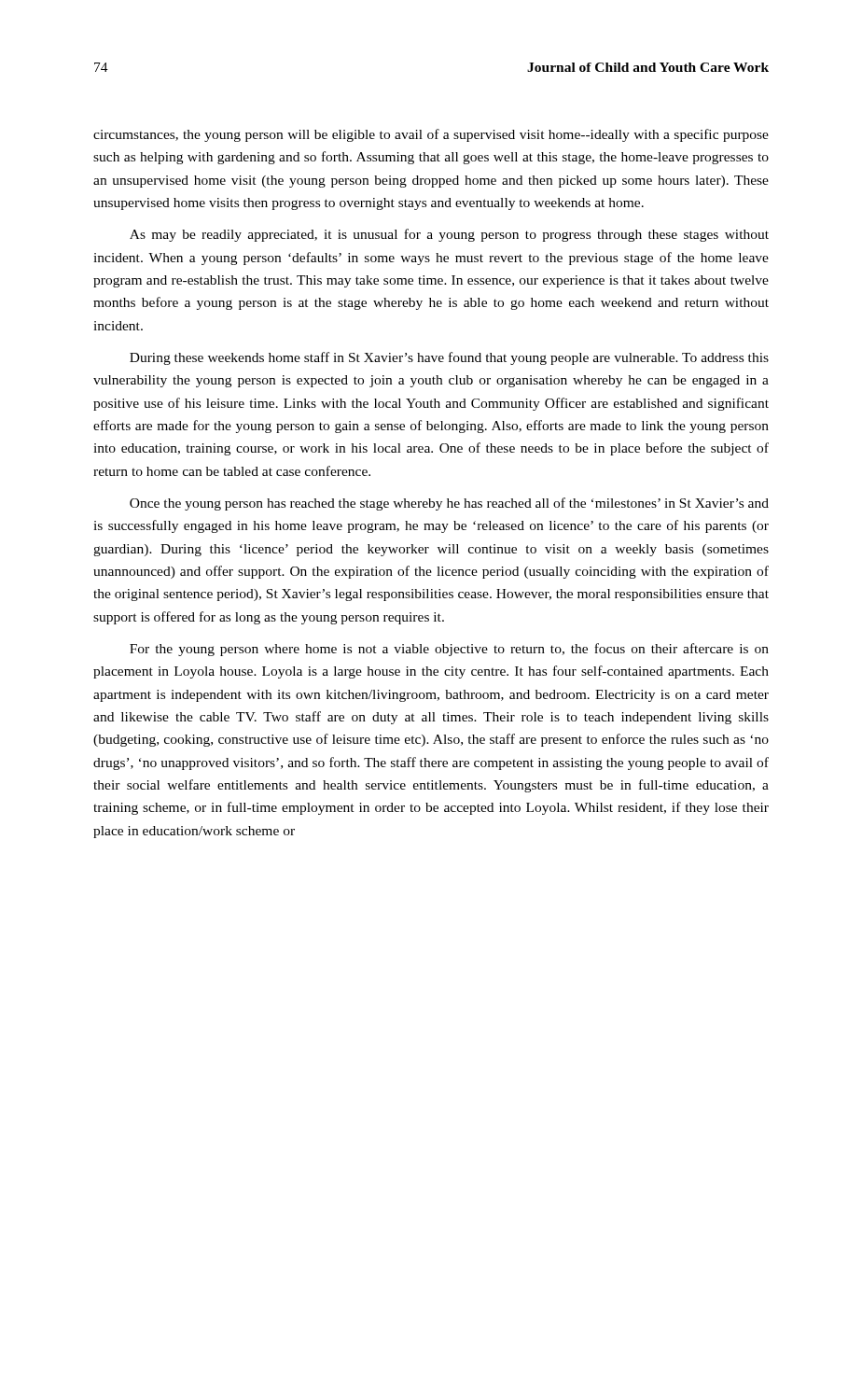Point to the element starting "For the young person where home is not"
862x1400 pixels.
[x=431, y=739]
